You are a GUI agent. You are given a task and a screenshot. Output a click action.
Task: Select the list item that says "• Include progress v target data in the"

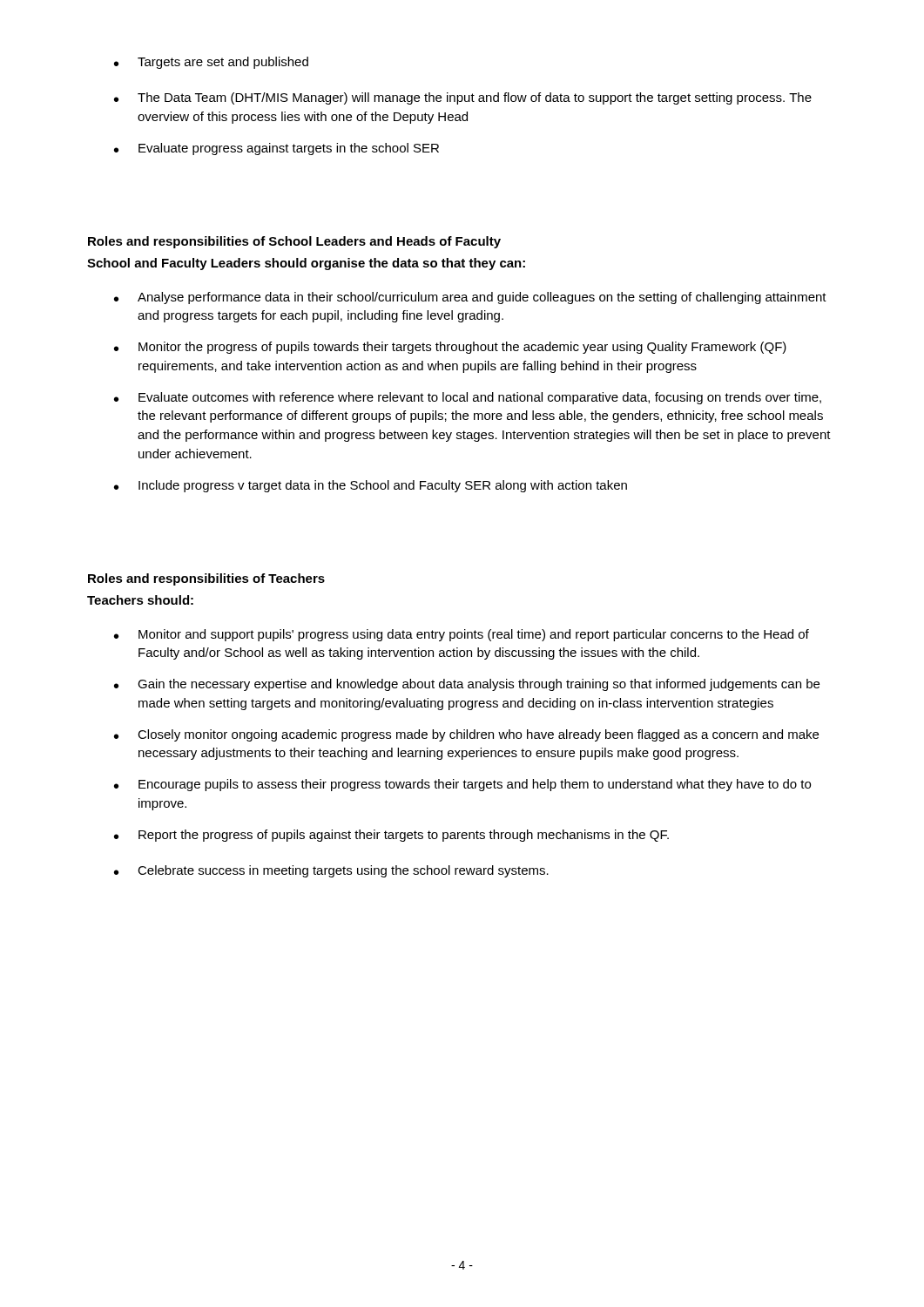pyautogui.click(x=475, y=487)
